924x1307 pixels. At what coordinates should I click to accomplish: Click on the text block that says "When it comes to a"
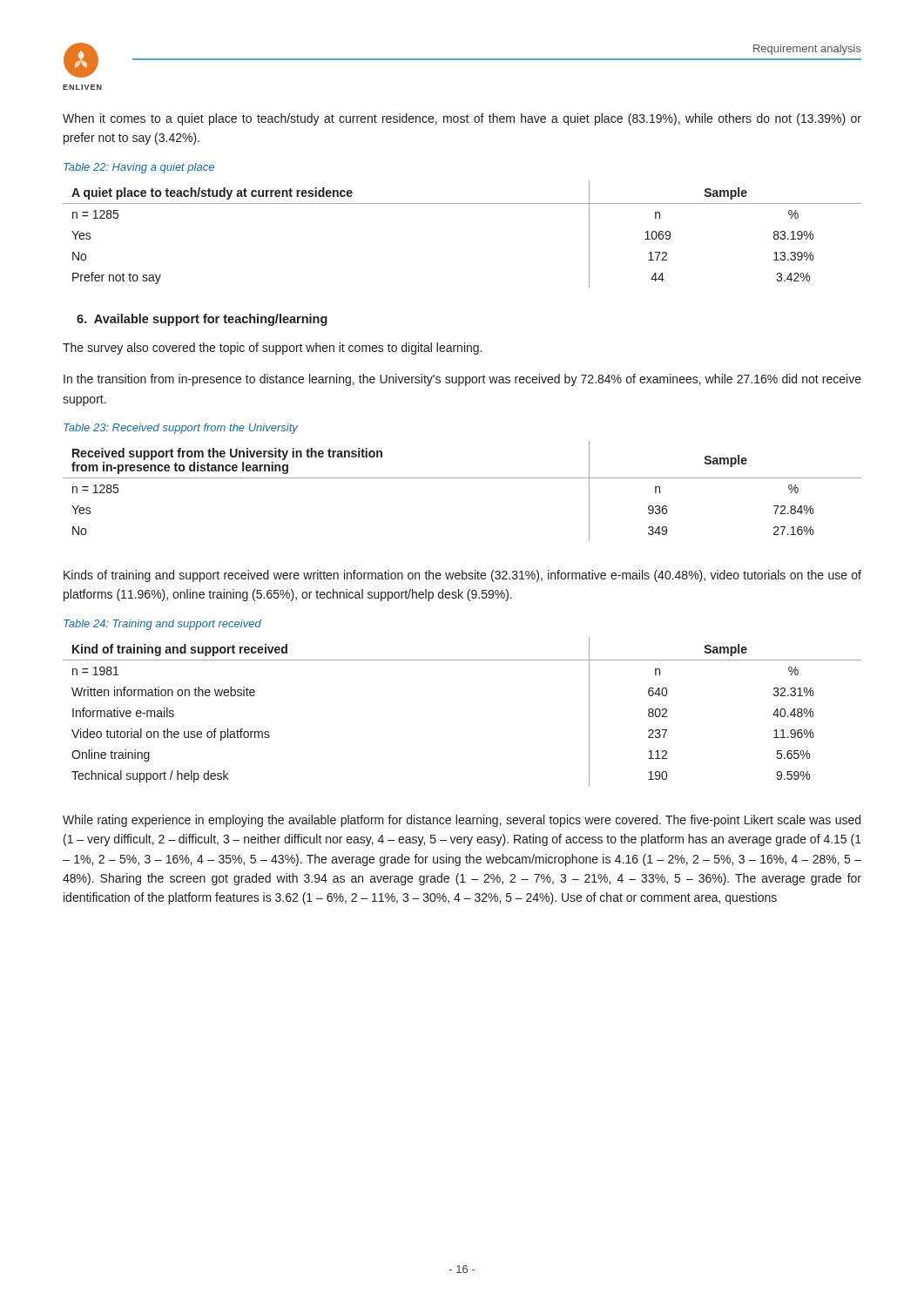pyautogui.click(x=462, y=128)
